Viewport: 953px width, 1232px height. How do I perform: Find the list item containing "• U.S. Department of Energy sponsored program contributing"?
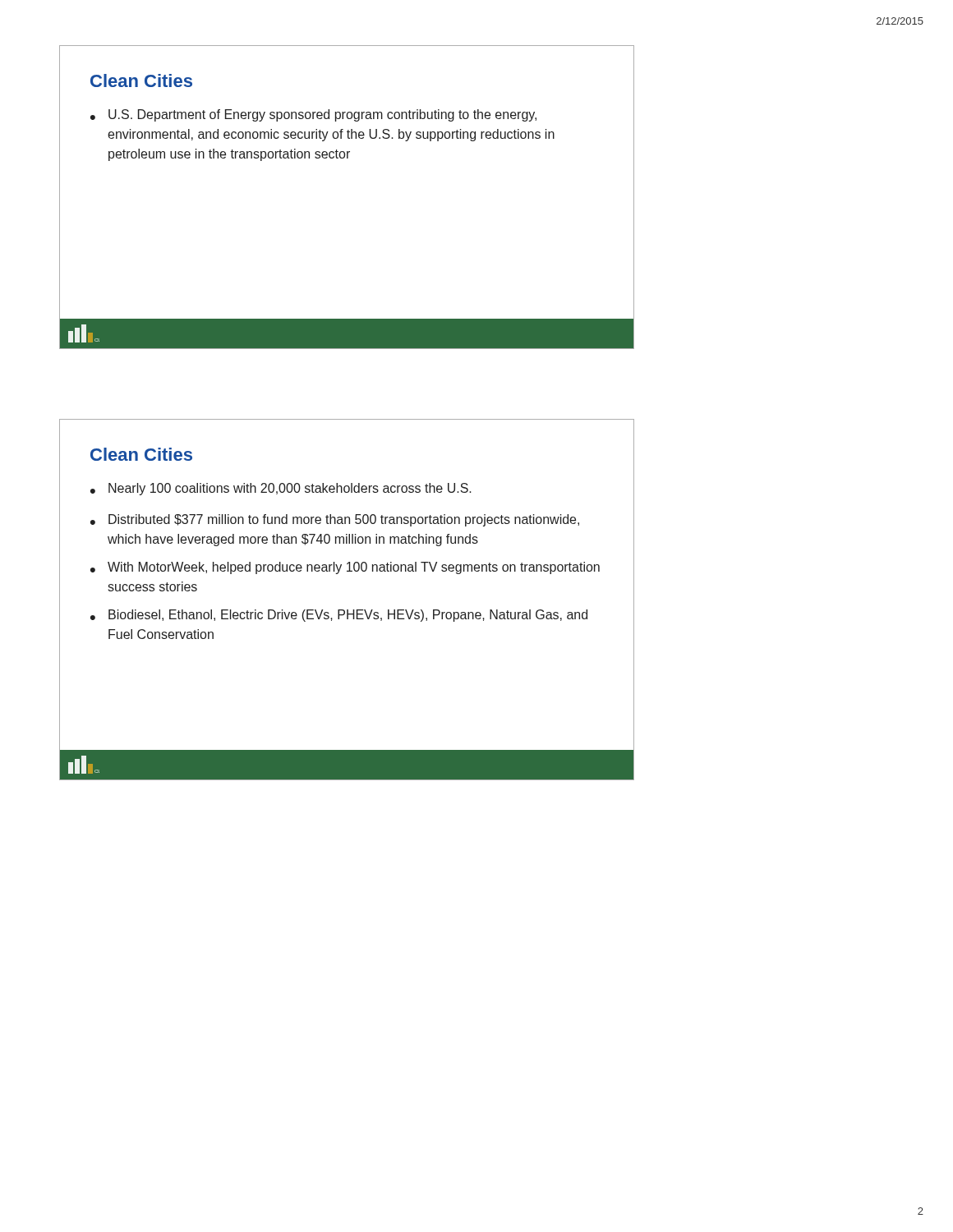(x=347, y=135)
